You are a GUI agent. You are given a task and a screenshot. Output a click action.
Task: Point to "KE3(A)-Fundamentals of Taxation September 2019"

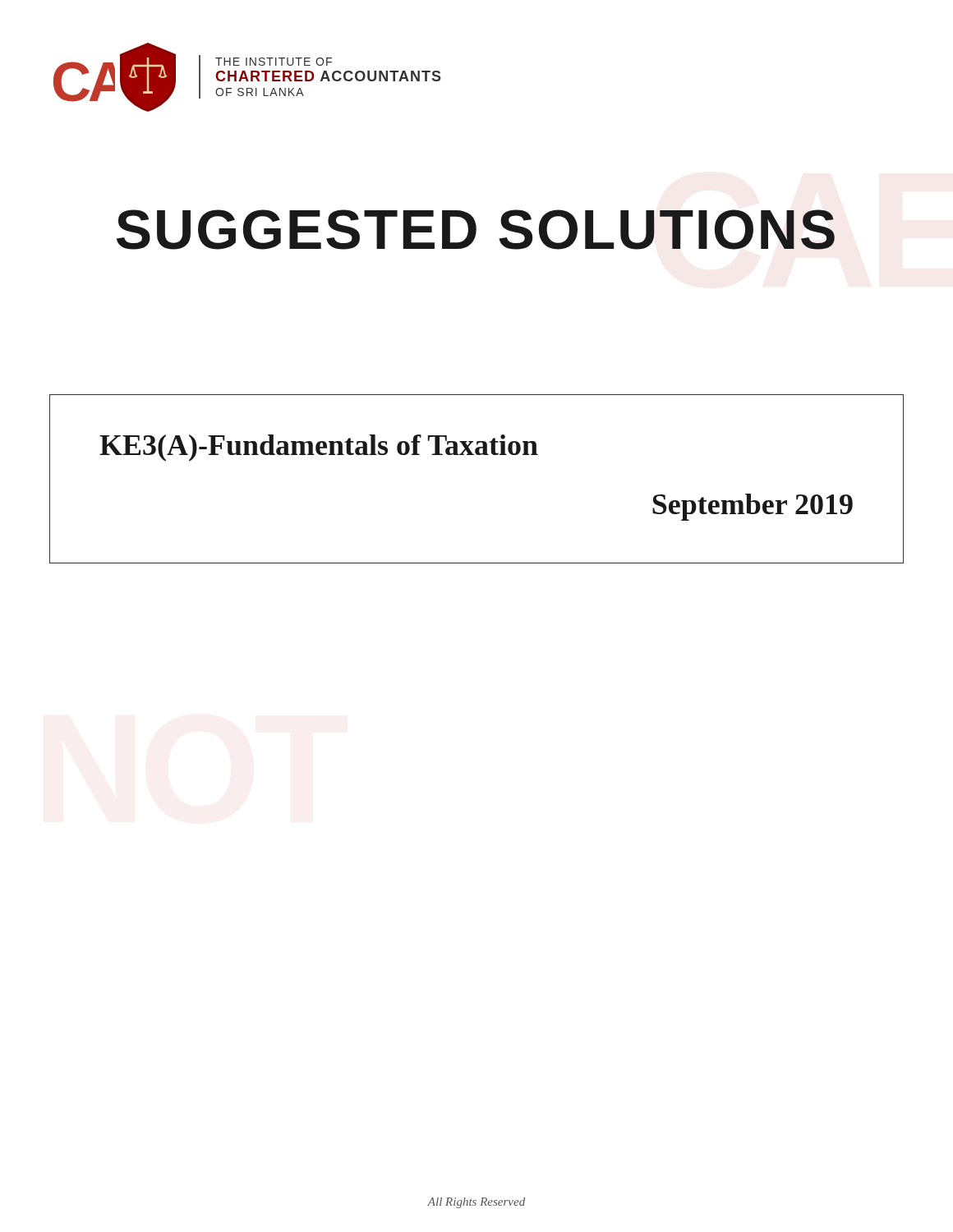tap(319, 448)
